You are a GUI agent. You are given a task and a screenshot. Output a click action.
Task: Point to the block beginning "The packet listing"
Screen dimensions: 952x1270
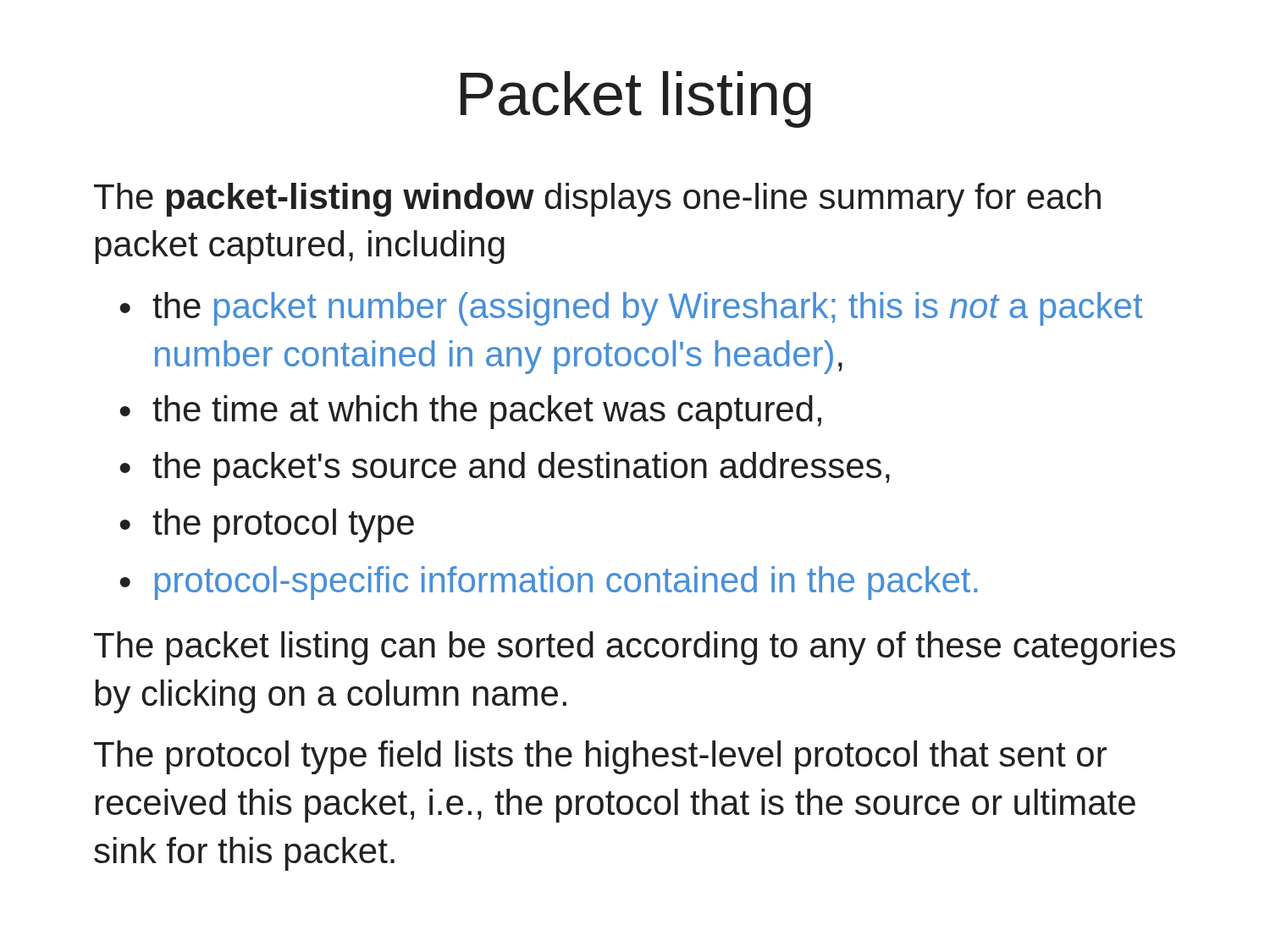point(635,669)
